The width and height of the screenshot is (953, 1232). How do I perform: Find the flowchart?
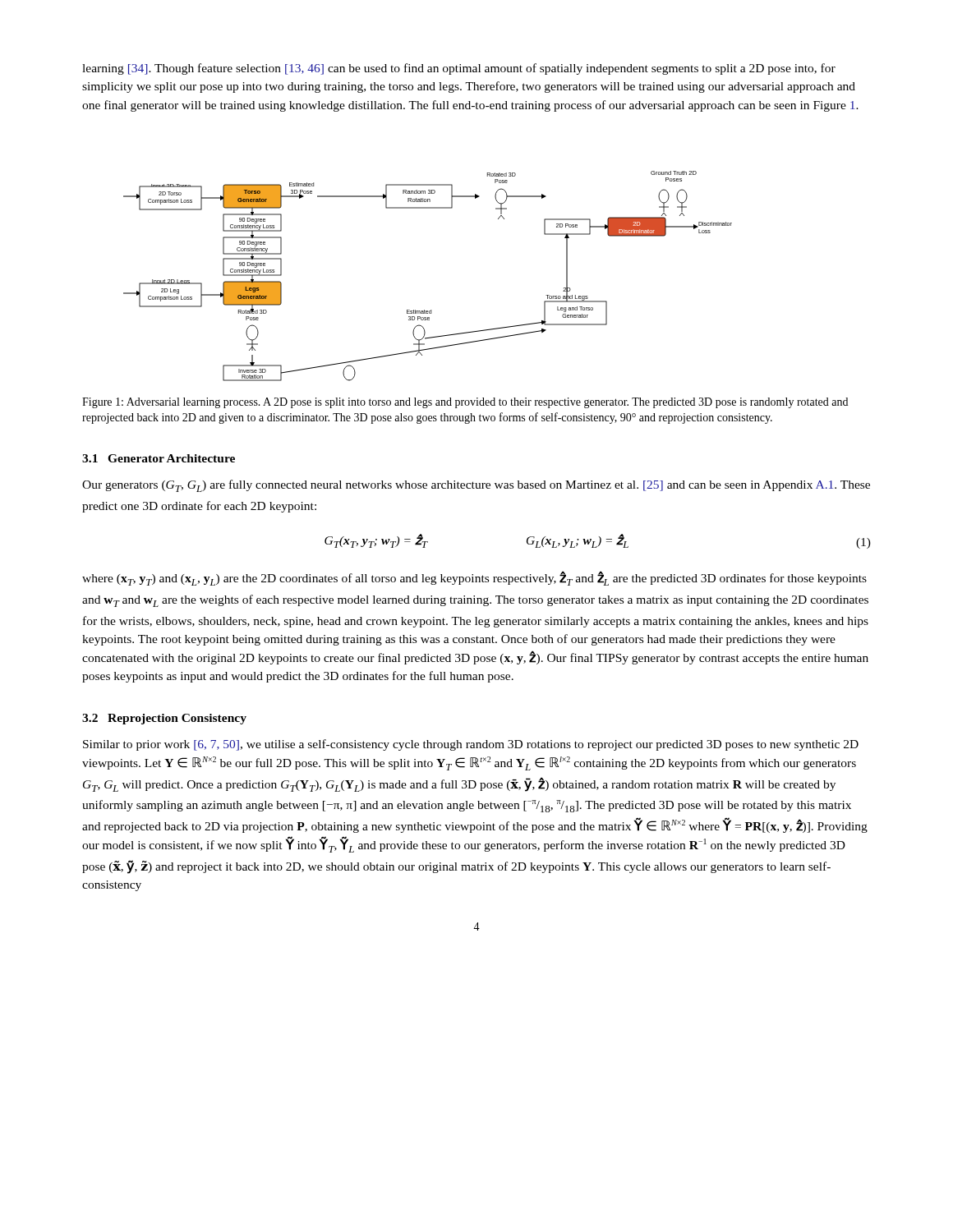[476, 259]
